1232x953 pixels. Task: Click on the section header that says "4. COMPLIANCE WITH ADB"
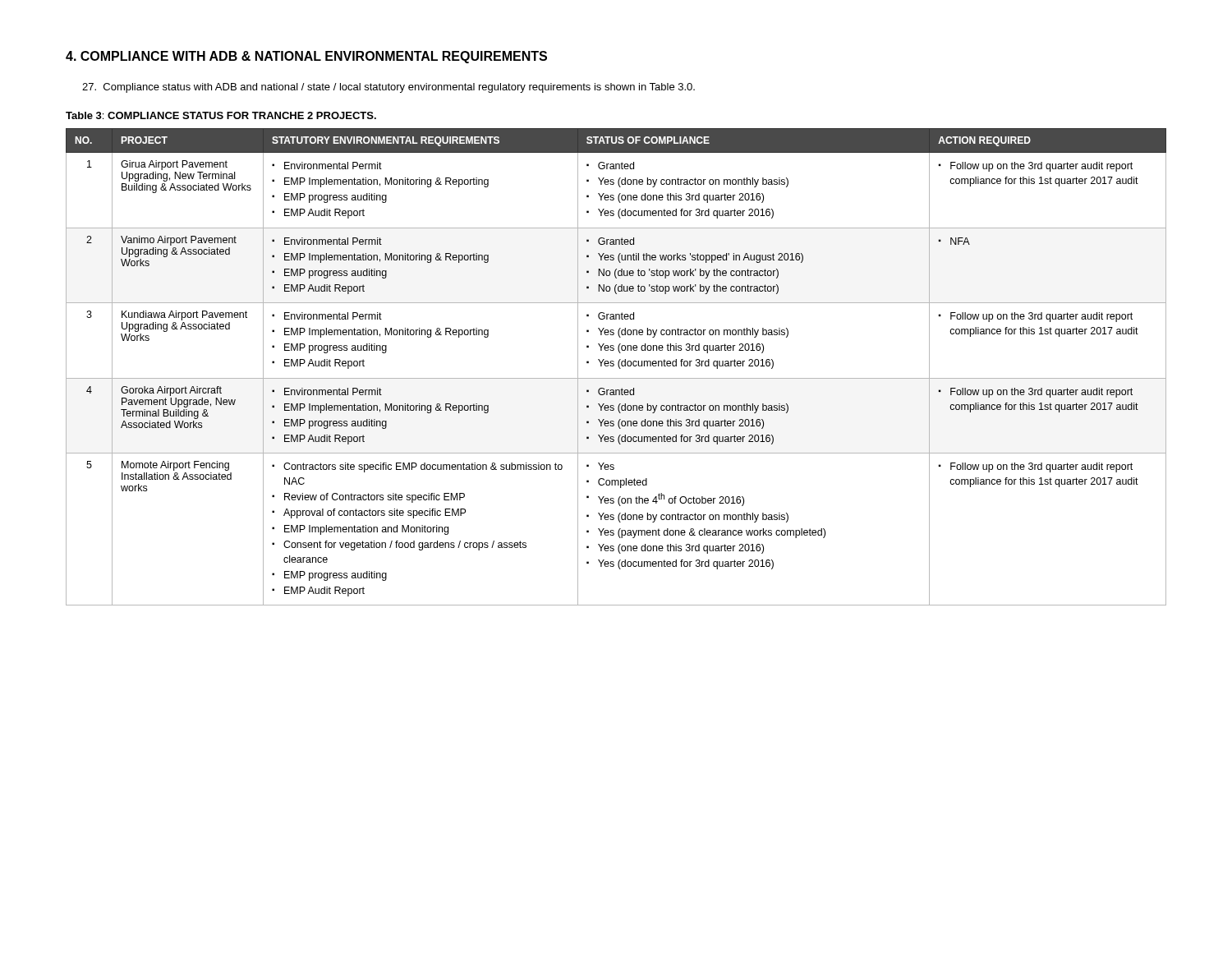307,56
